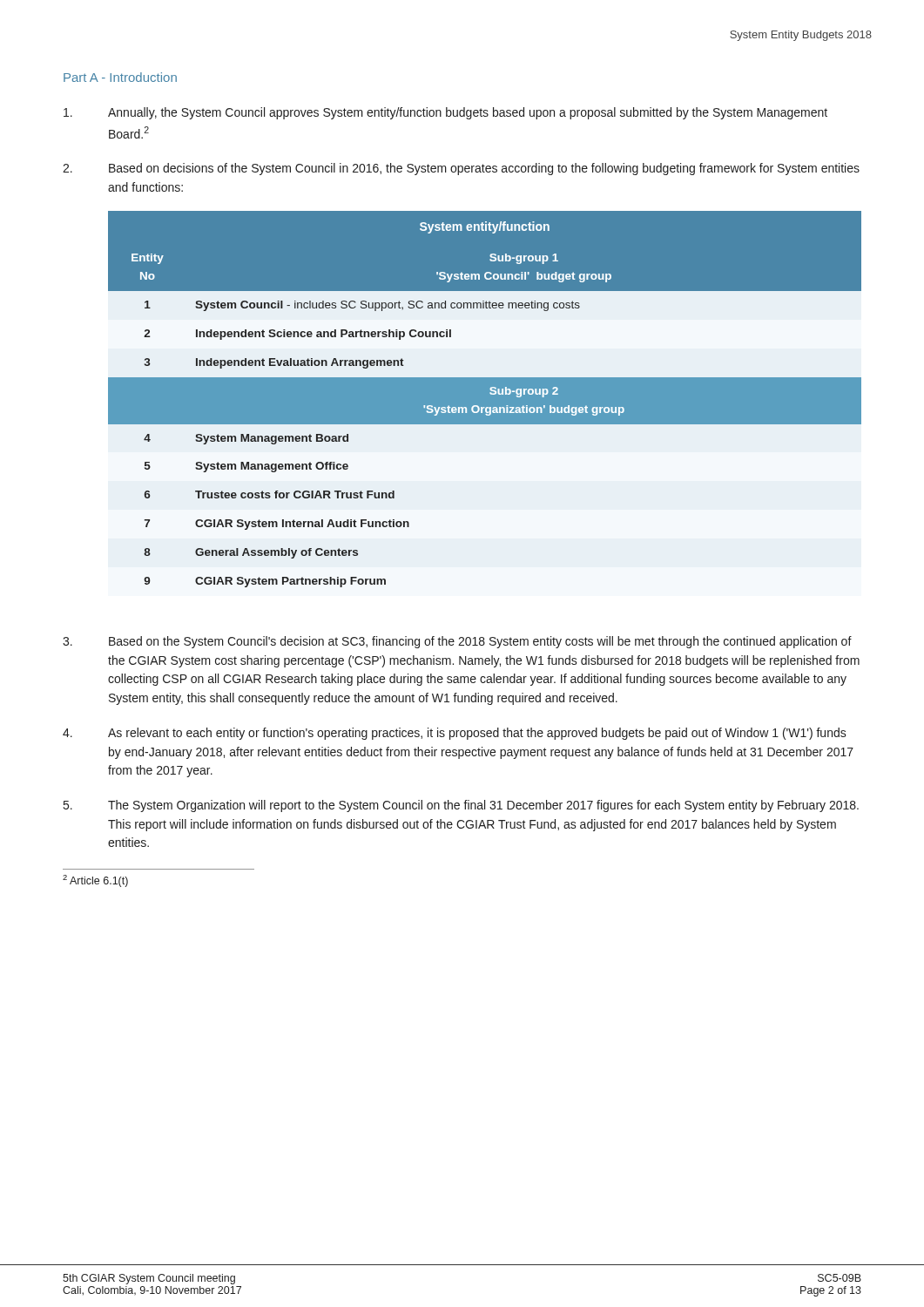
Task: Where is the passage that starts "4. As relevant"?
Action: 462,752
